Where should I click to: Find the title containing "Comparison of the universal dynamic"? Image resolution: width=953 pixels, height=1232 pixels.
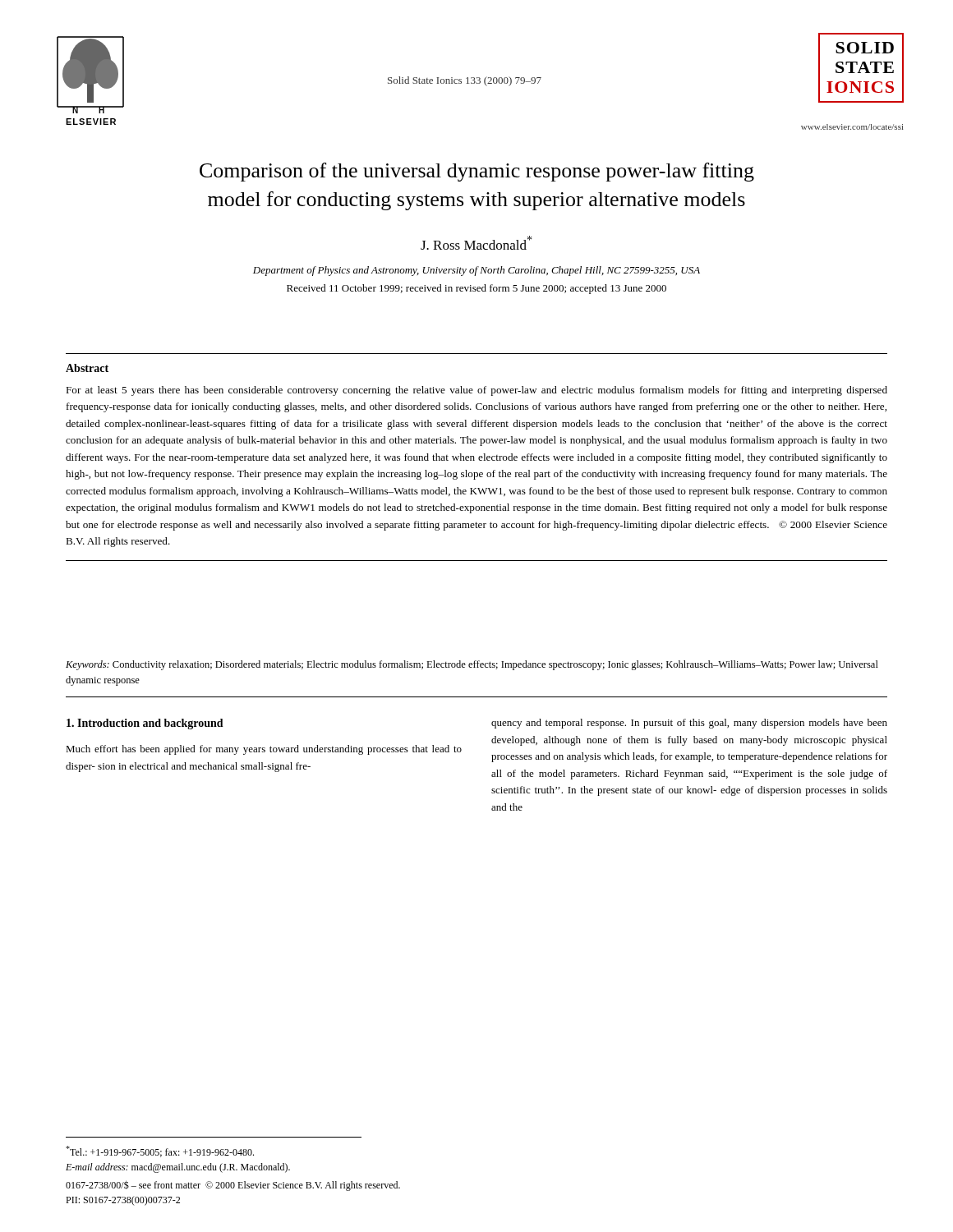coord(476,185)
